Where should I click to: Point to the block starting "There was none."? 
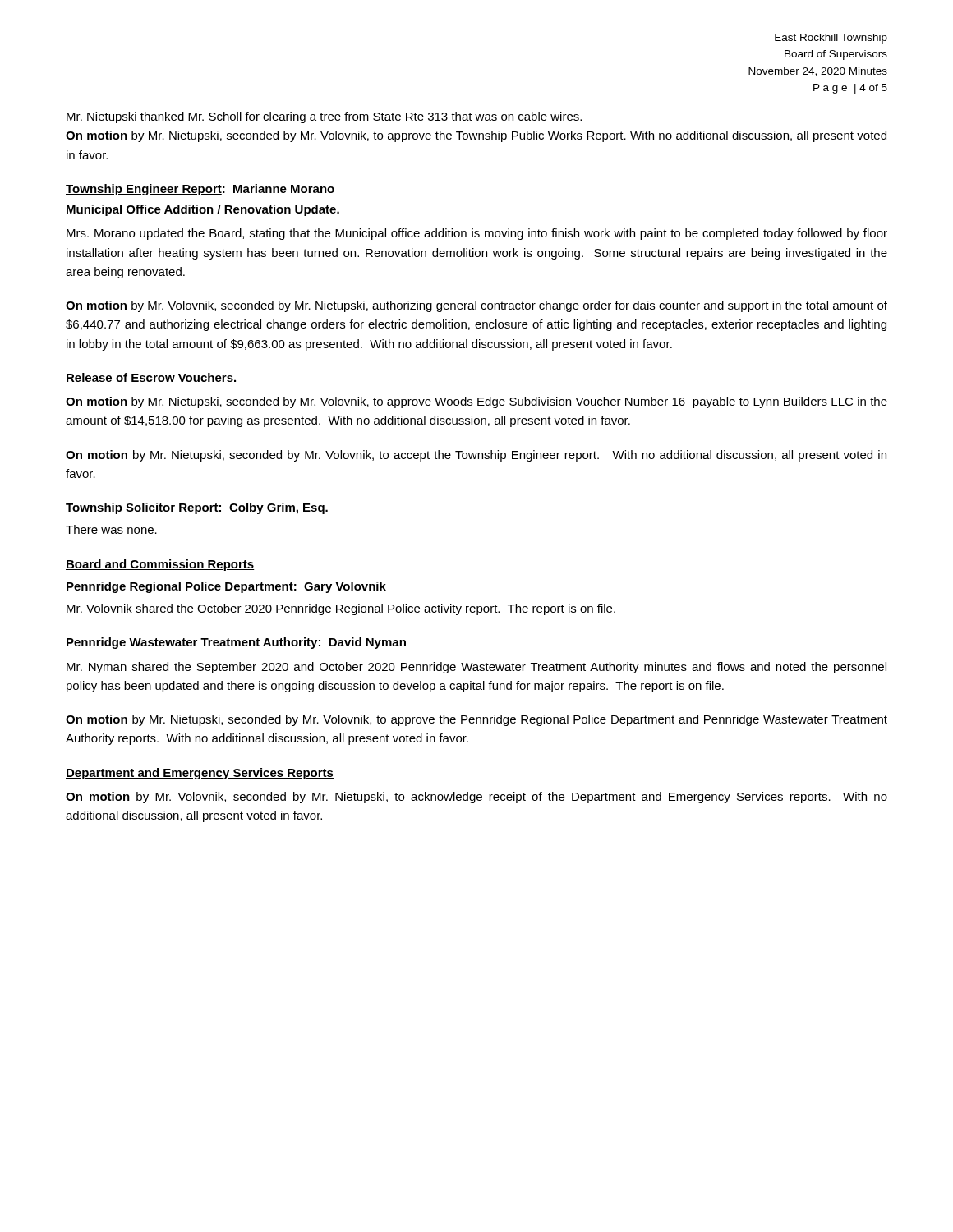[x=111, y=529]
